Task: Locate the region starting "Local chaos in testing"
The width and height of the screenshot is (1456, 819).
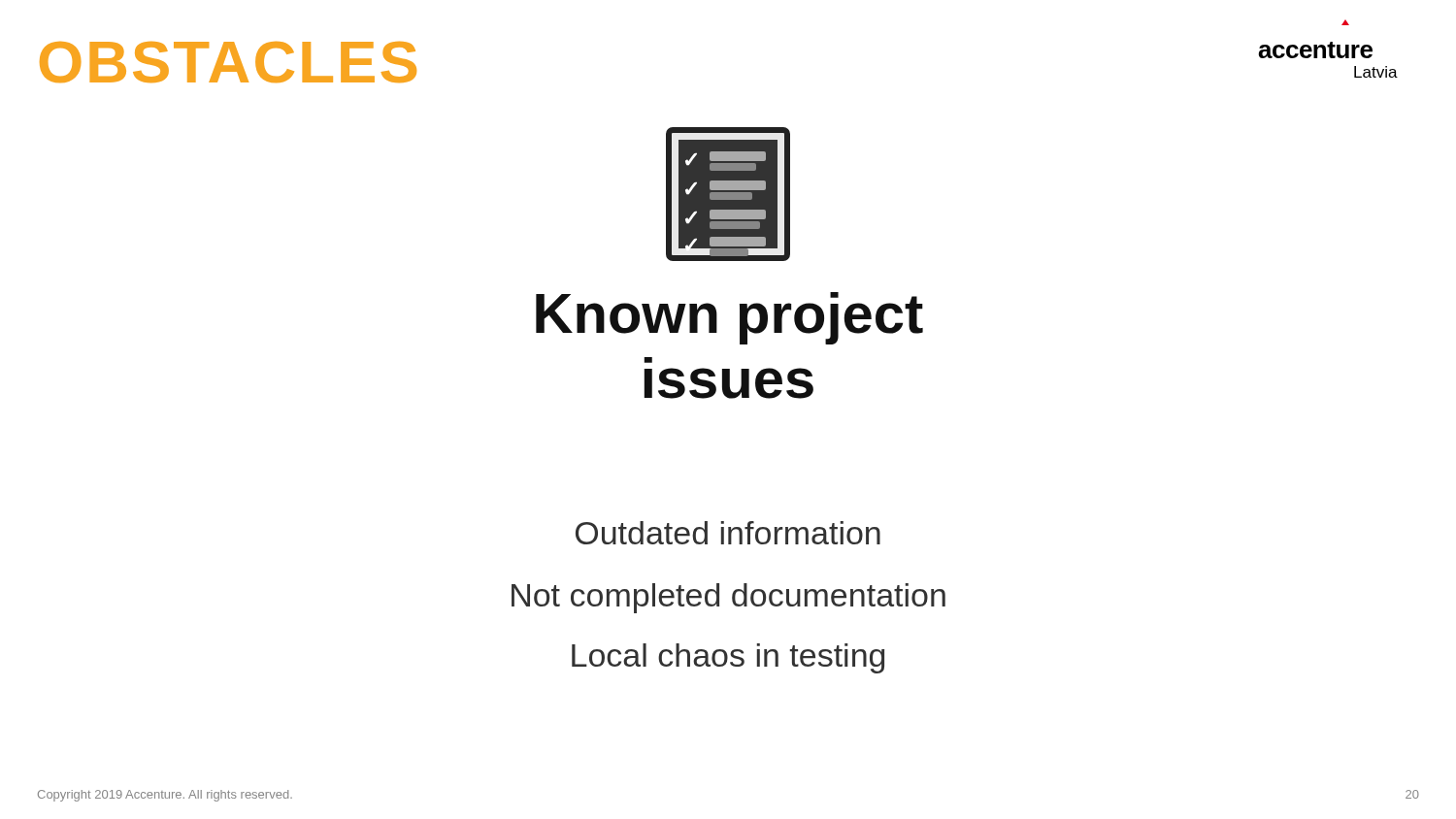Action: [x=728, y=655]
